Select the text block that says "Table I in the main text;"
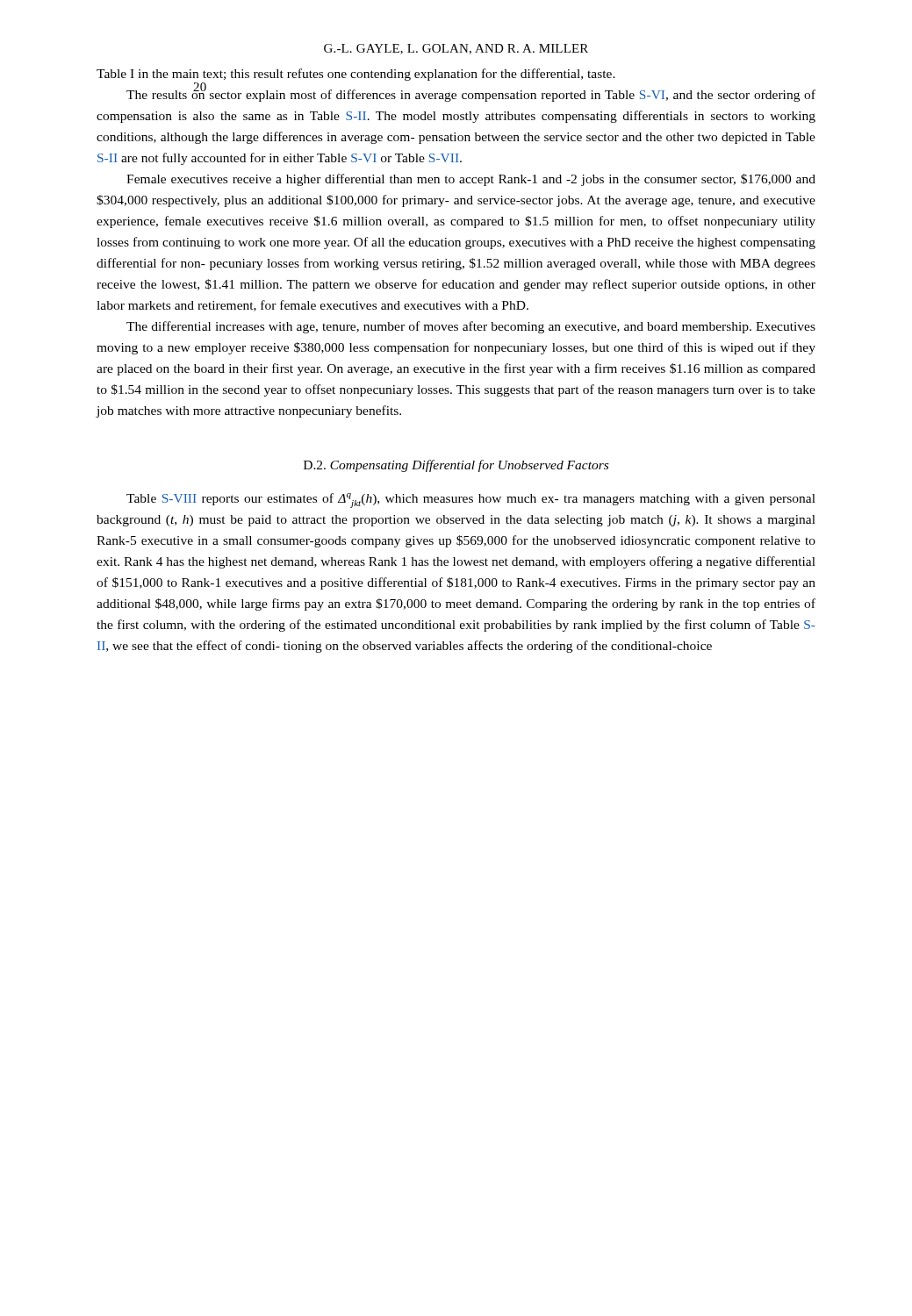Image resolution: width=912 pixels, height=1316 pixels. pos(456,74)
